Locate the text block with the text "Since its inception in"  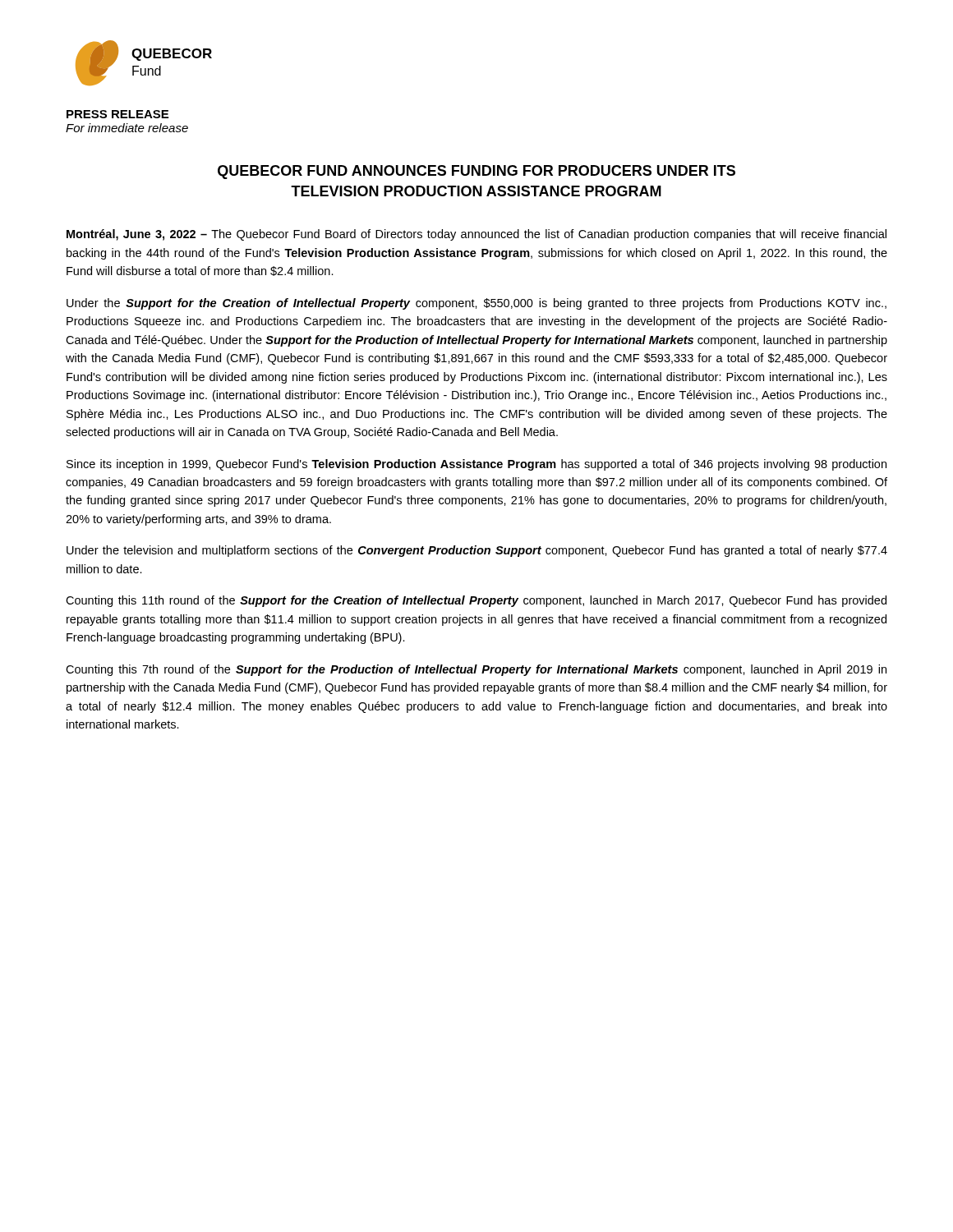click(476, 491)
